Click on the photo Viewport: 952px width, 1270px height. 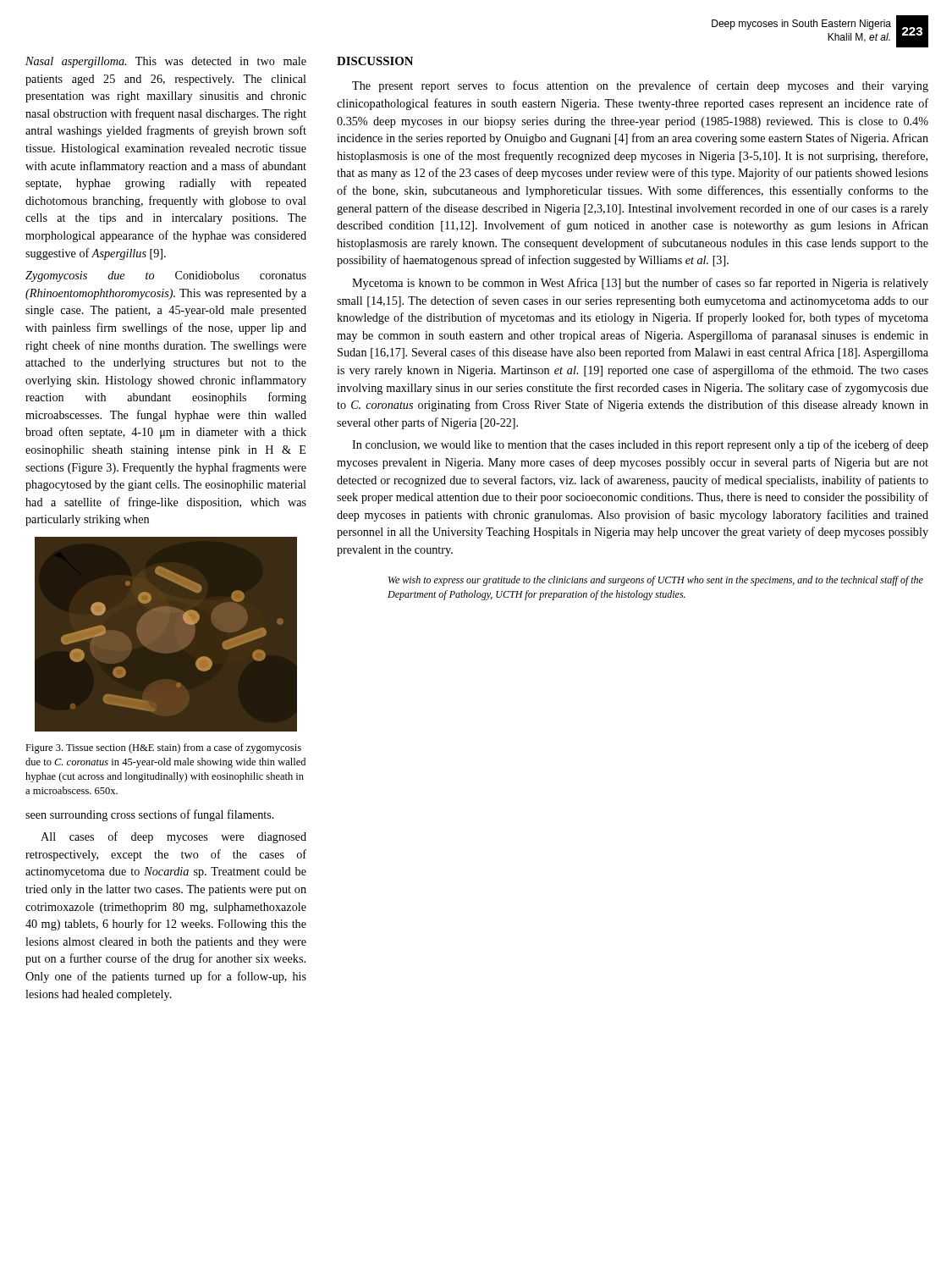pyautogui.click(x=166, y=637)
